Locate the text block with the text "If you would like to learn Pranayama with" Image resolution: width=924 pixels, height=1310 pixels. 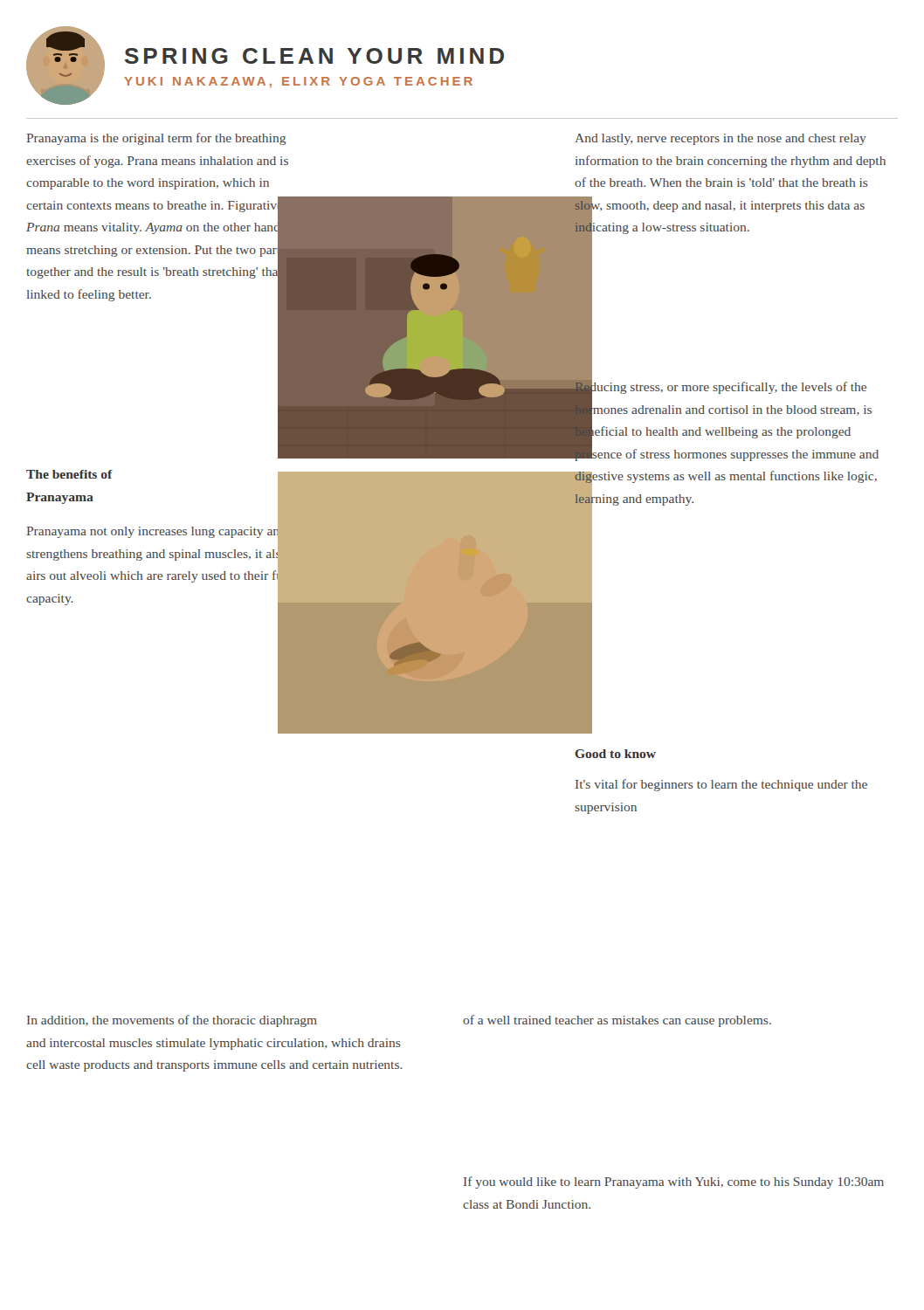(x=681, y=1193)
